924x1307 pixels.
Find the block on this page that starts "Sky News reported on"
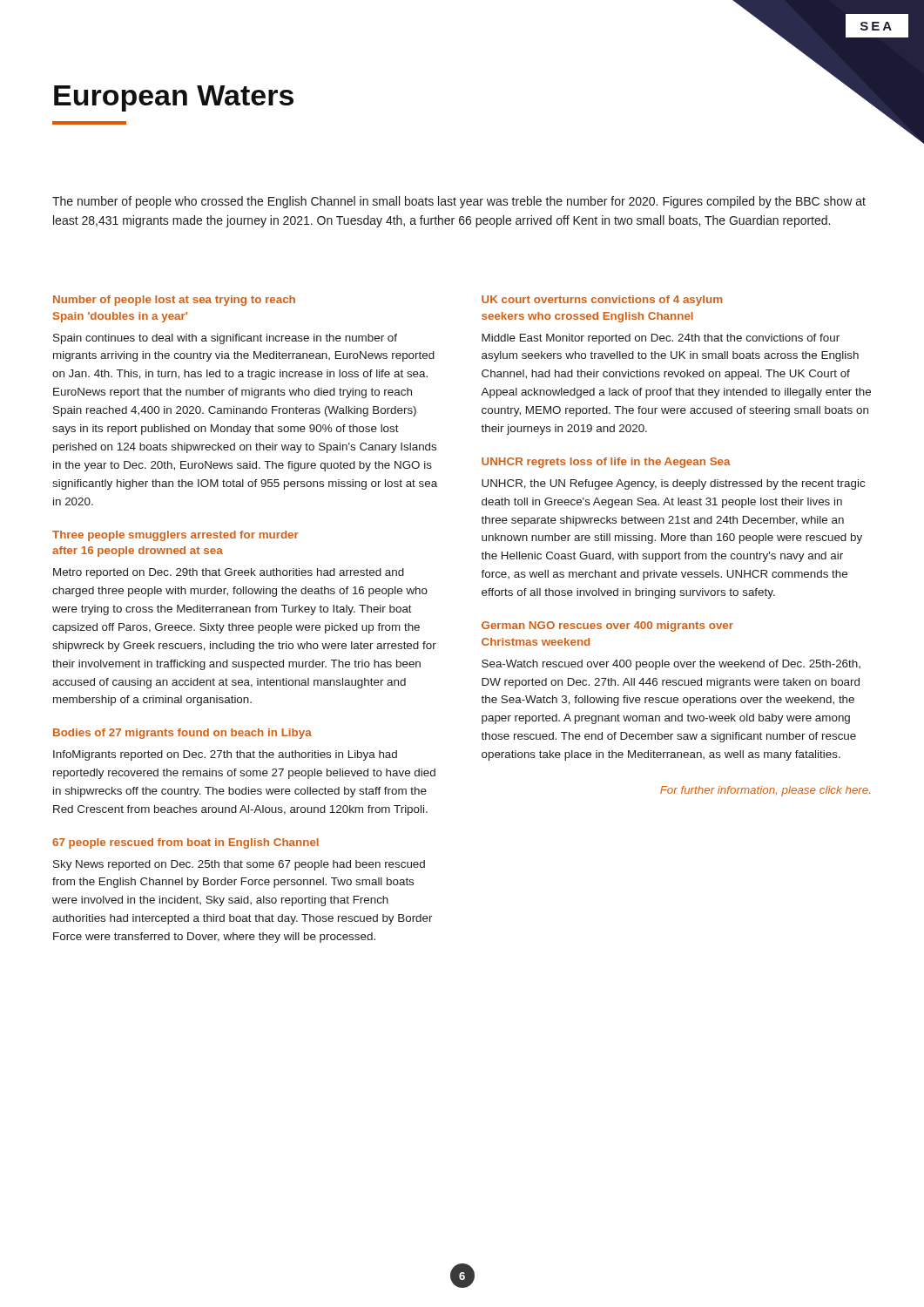coord(242,900)
